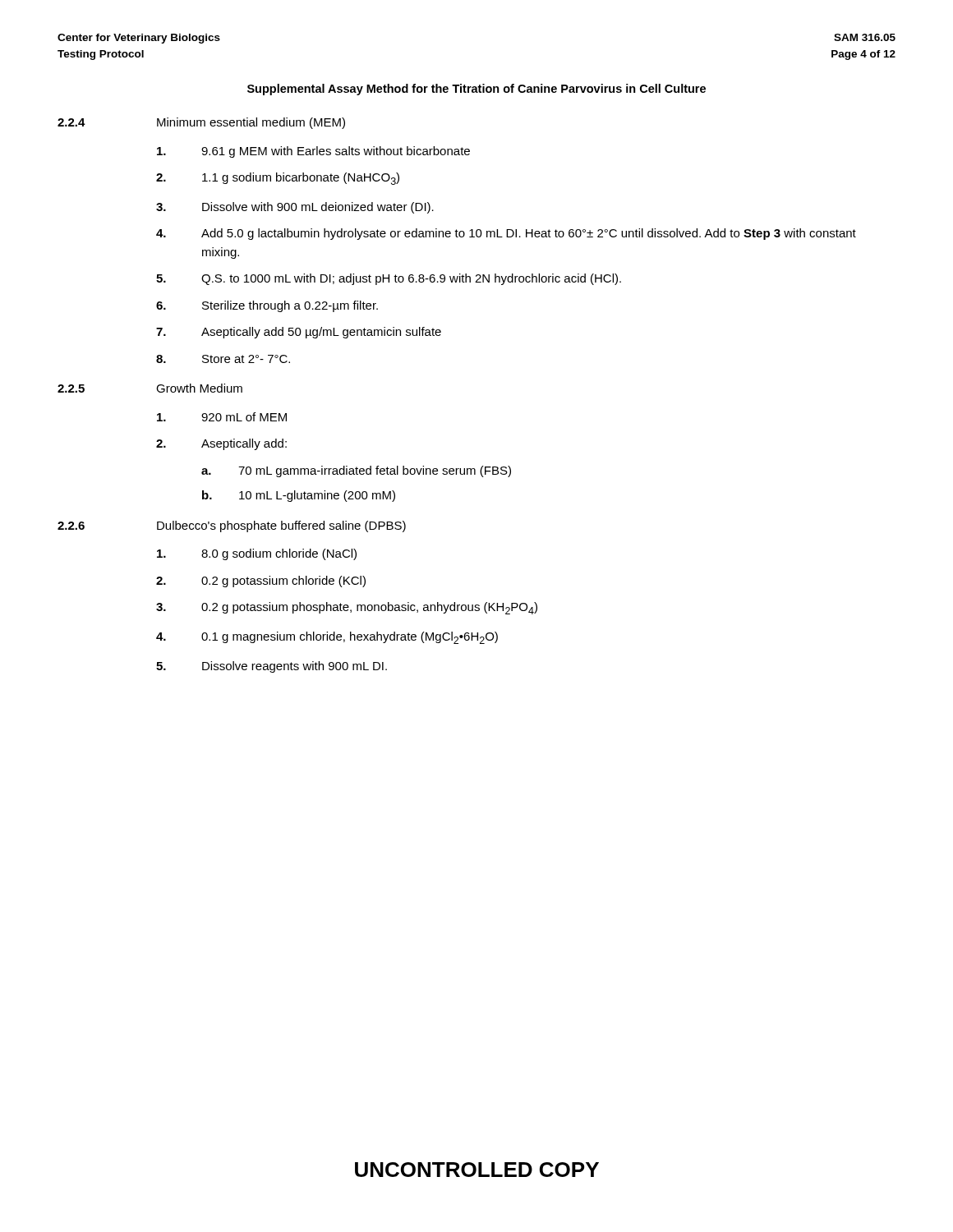Select the region starting "8.0 g sodium chloride (NaCl)"
The width and height of the screenshot is (953, 1232).
(x=257, y=554)
